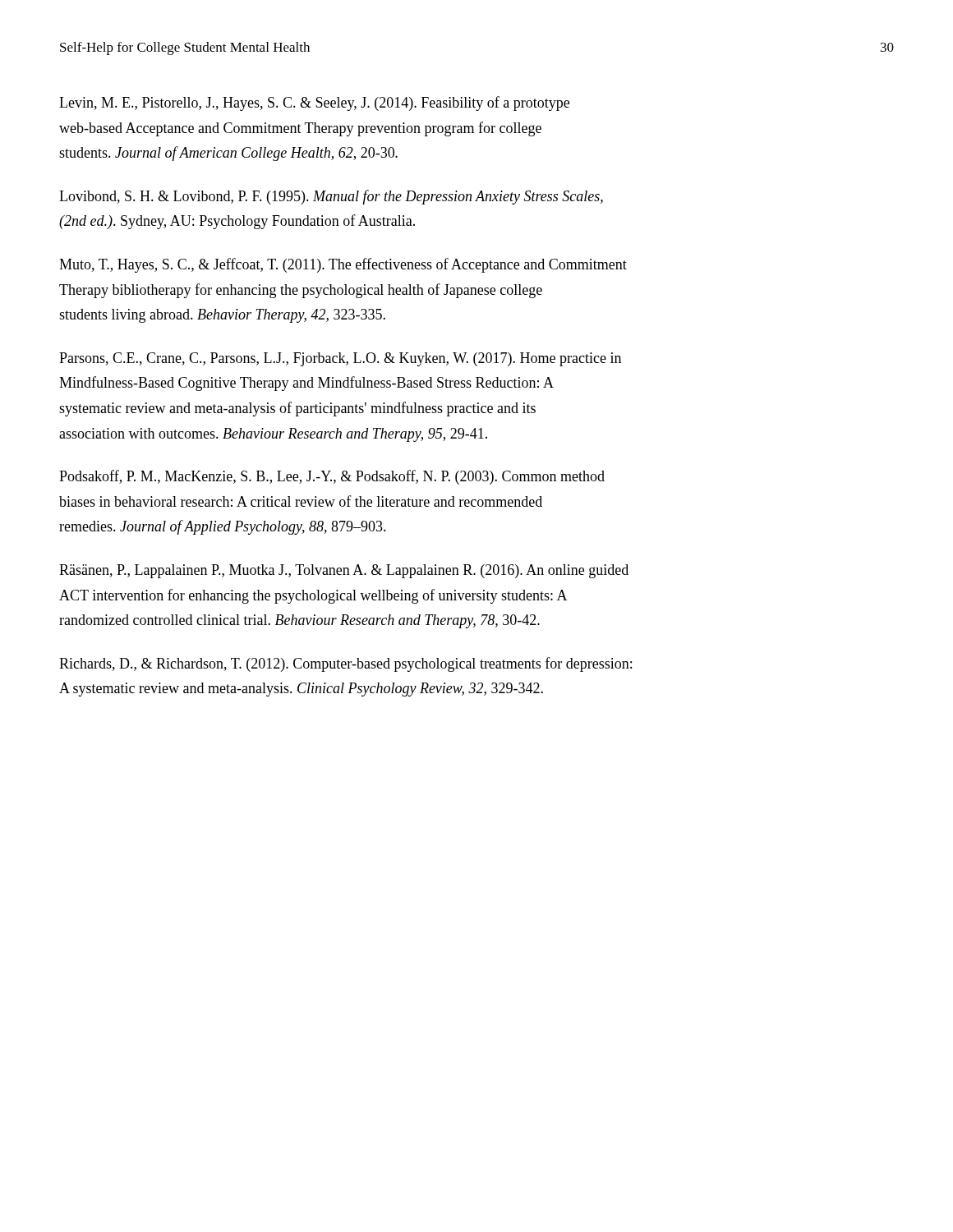Find the text block starting "Lovibond, S. H. & Lovibond, P. F. (1995)."

pyautogui.click(x=476, y=209)
